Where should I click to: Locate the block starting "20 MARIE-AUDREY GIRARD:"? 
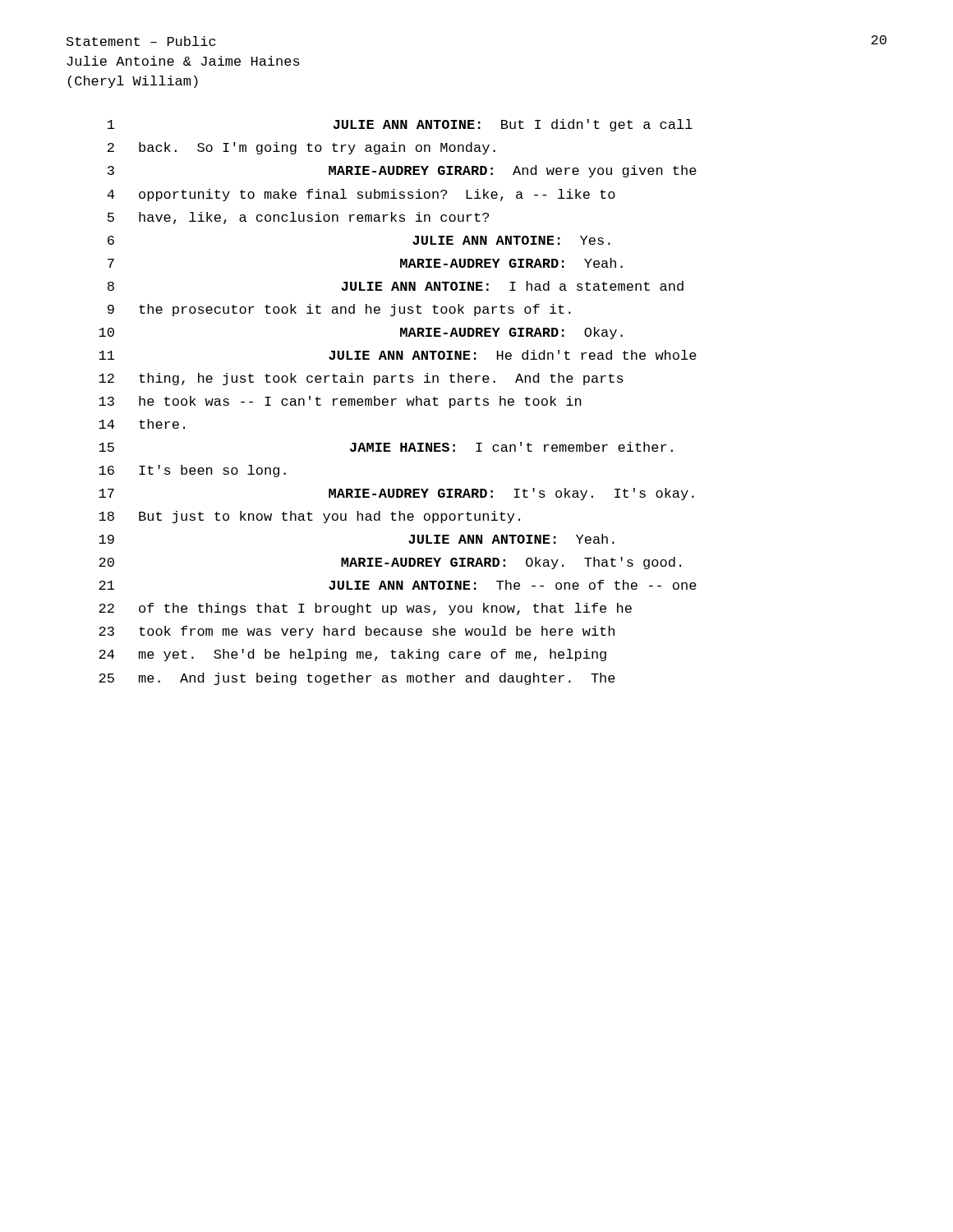(476, 564)
